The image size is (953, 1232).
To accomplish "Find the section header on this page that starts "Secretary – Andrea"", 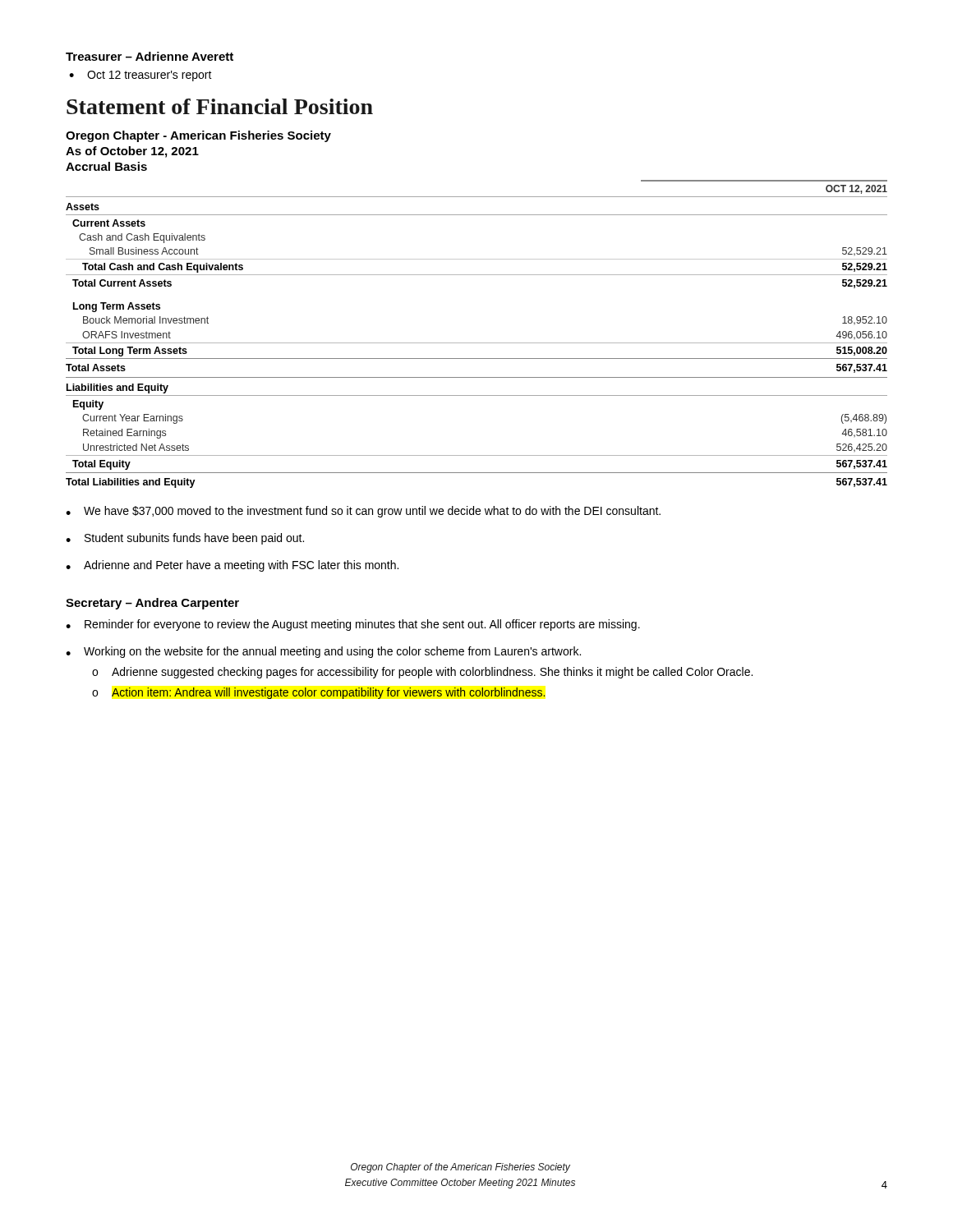I will point(153,603).
